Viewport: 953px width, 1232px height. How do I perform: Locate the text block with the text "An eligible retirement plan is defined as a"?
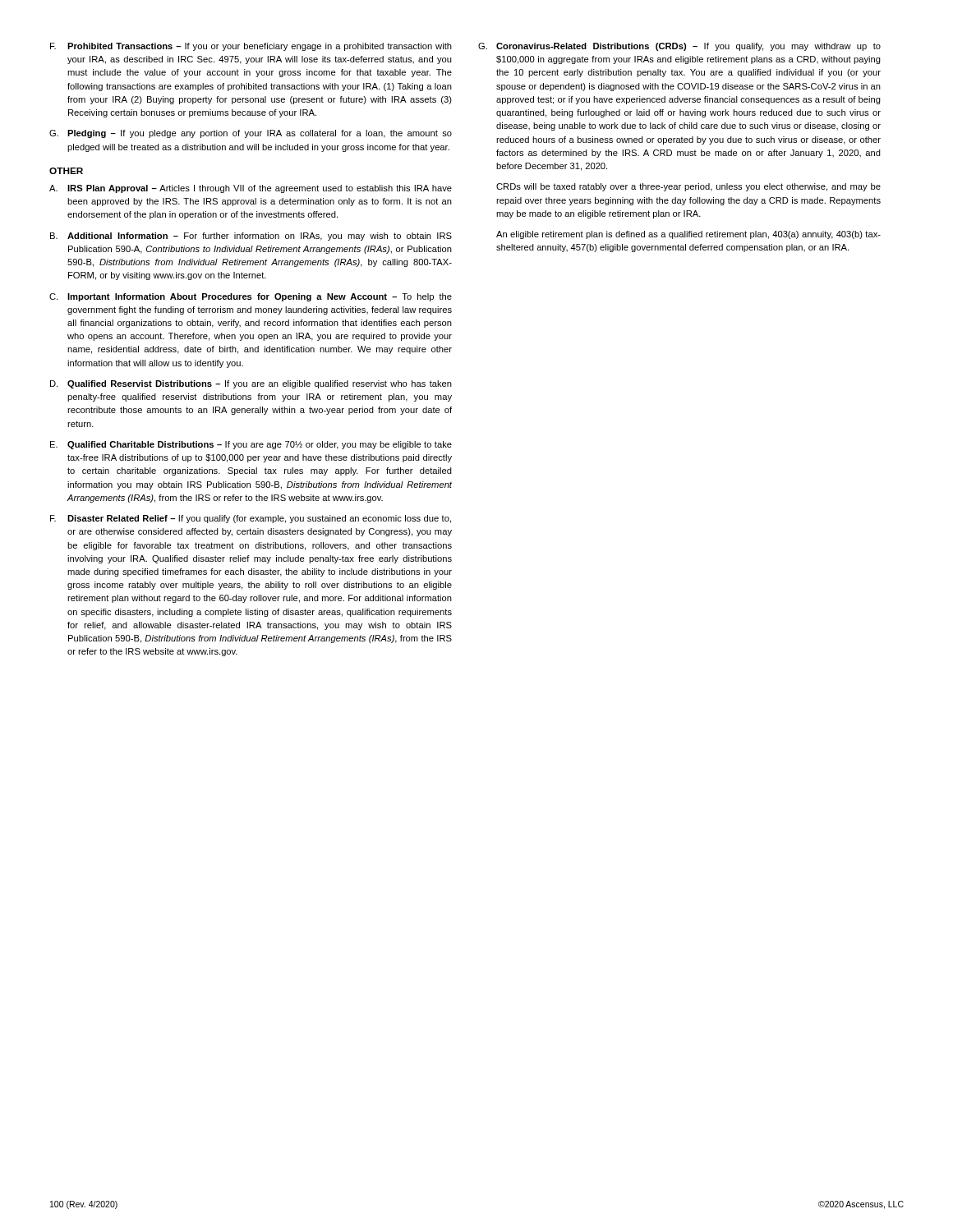(688, 241)
